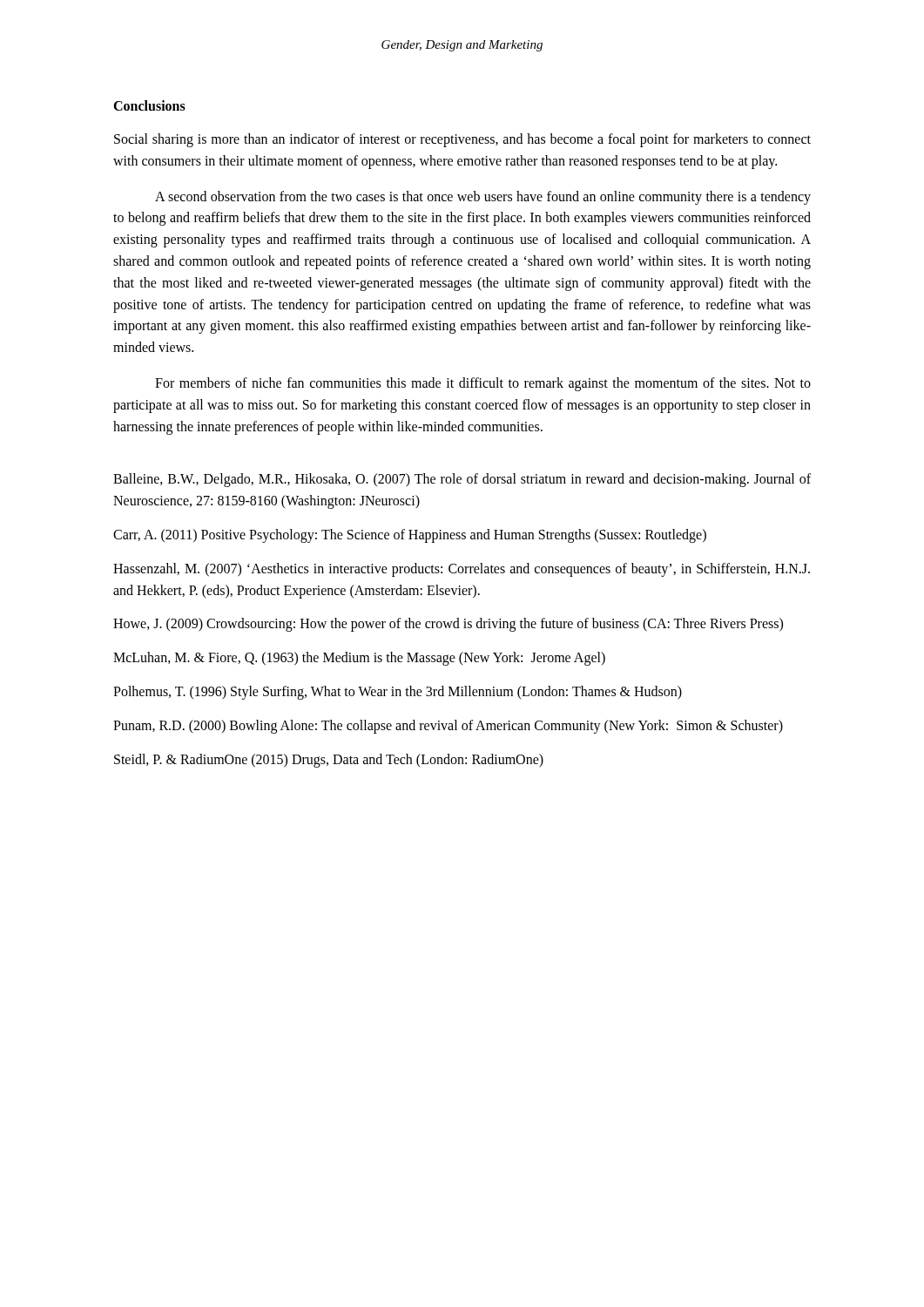Click on the list item containing "McLuhan, M. & Fiore, Q. (1963) the Medium"
This screenshot has height=1307, width=924.
pyautogui.click(x=359, y=658)
